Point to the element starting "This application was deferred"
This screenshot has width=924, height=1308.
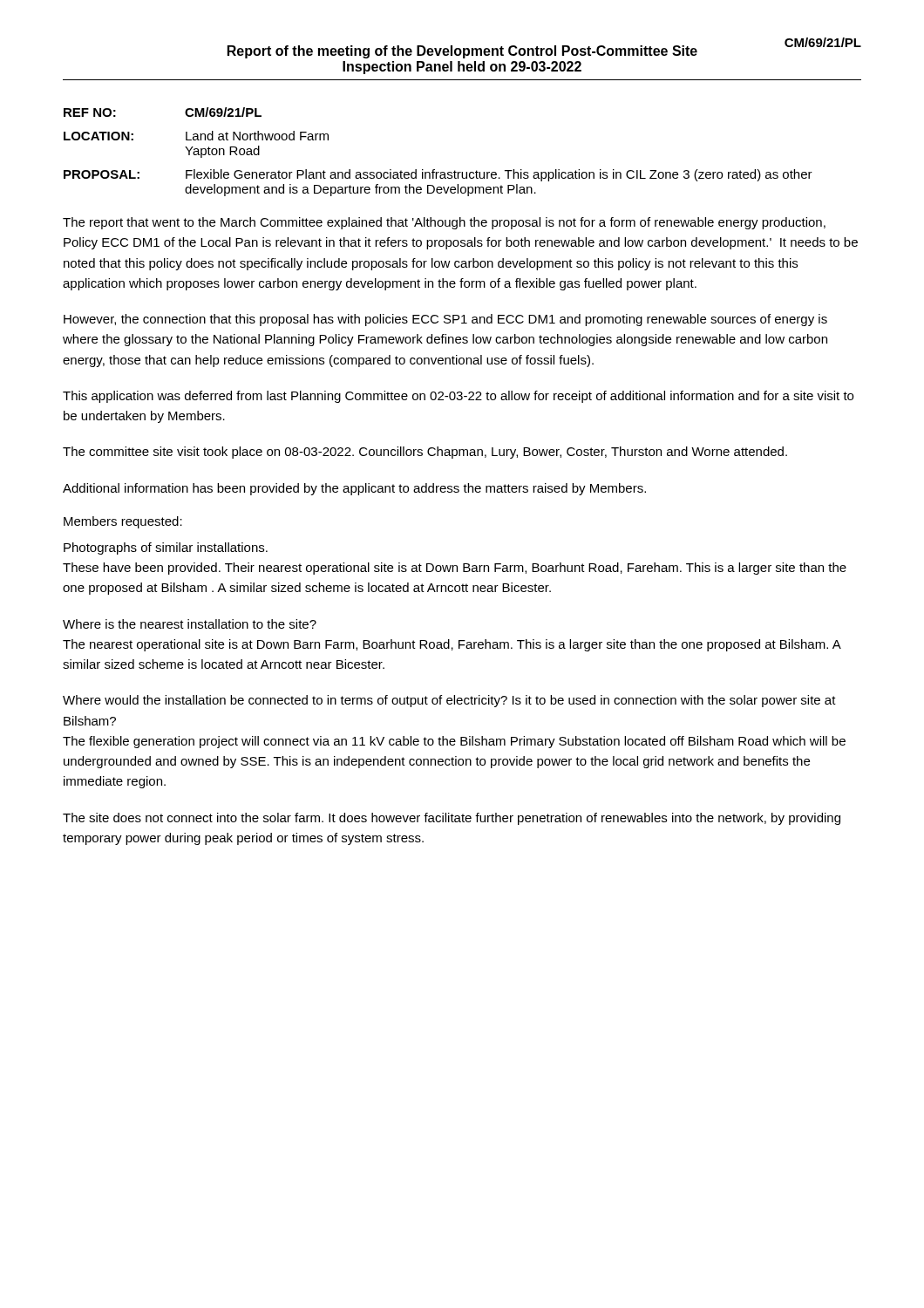point(458,405)
